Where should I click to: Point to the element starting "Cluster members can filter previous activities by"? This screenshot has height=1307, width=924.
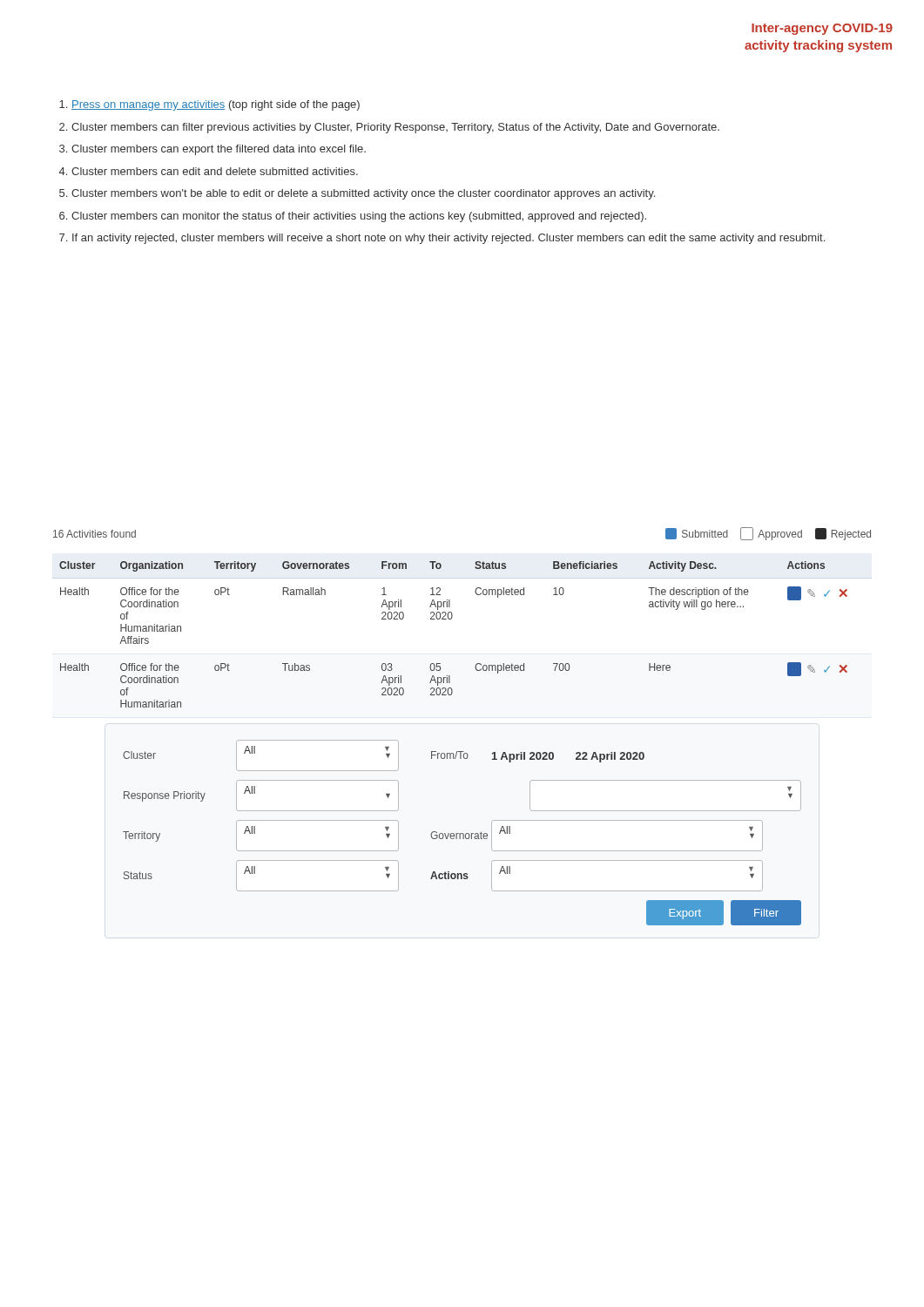click(396, 126)
